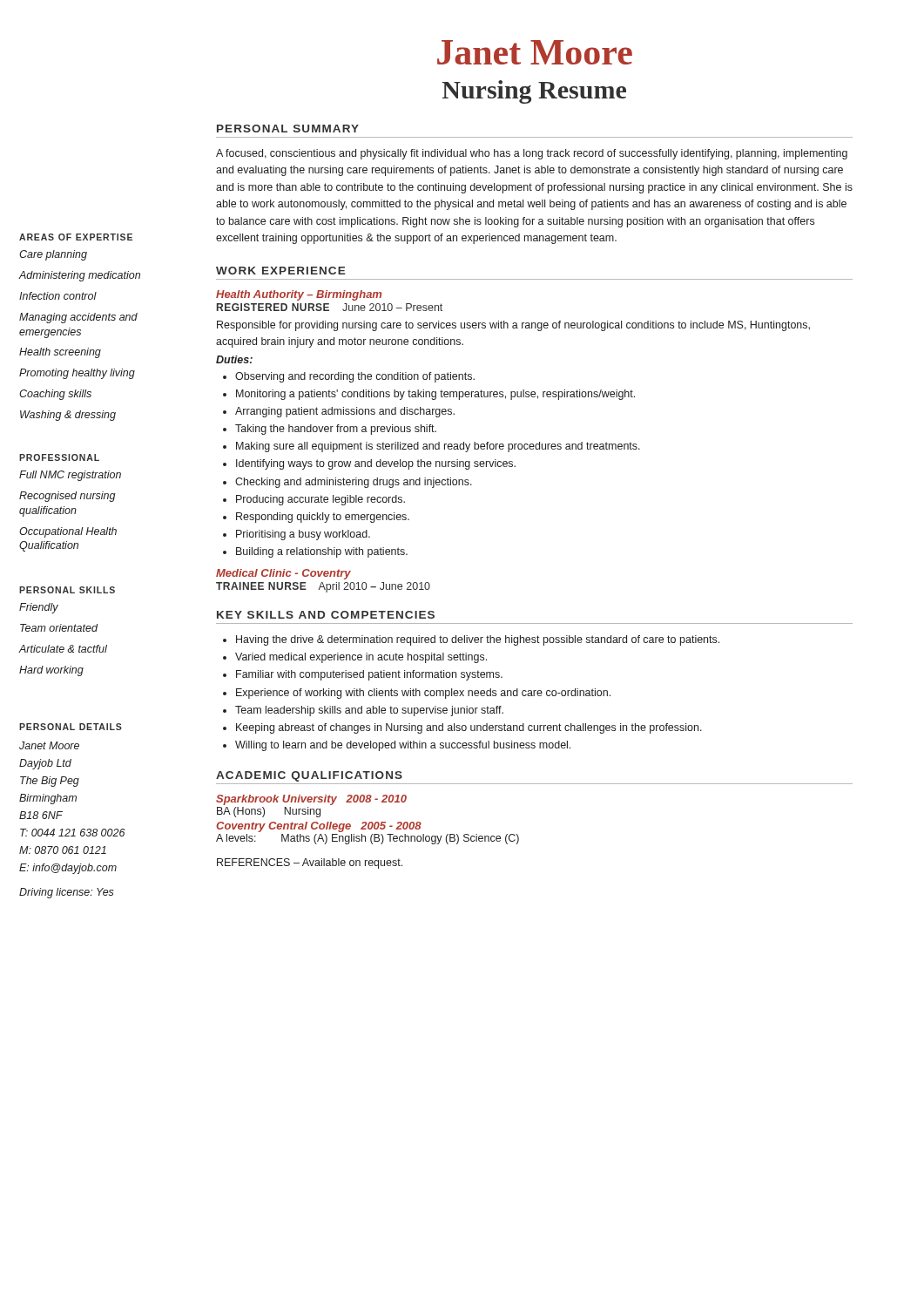The height and width of the screenshot is (1307, 924).
Task: Locate the text "PERSONAL SKILLS"
Action: click(x=67, y=590)
